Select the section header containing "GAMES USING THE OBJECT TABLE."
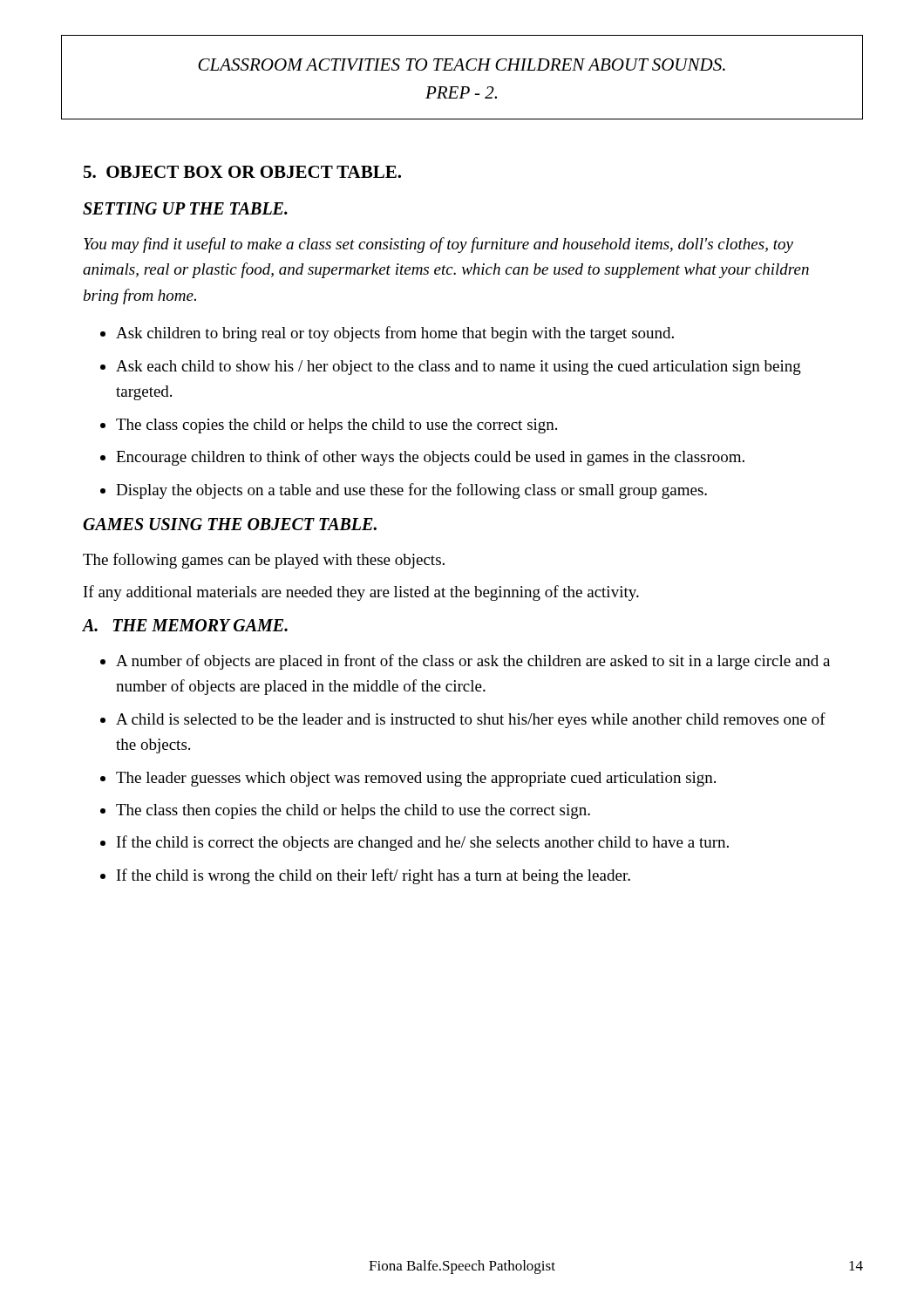924x1308 pixels. 230,524
